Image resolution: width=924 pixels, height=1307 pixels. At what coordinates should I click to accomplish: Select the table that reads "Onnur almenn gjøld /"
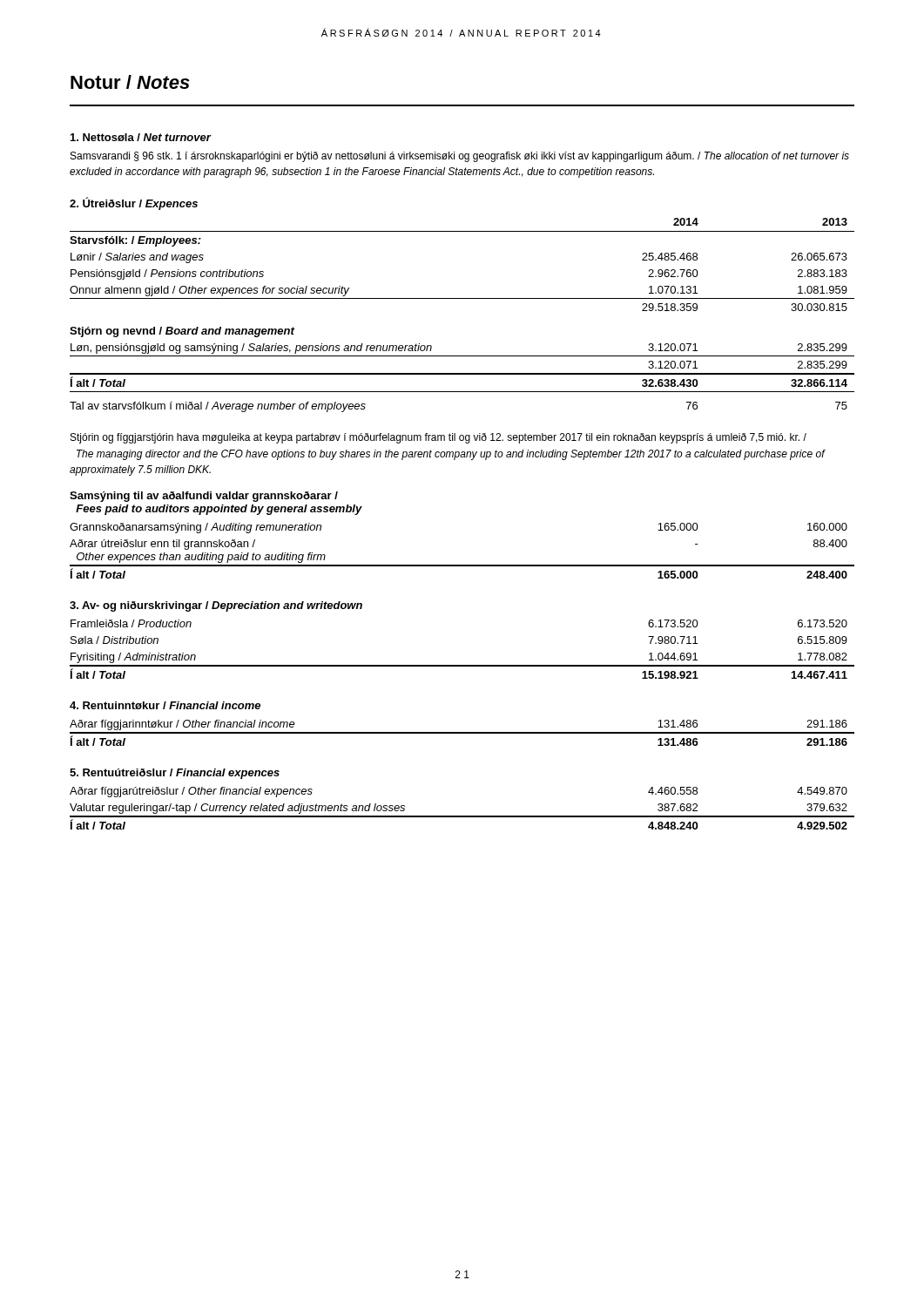[462, 314]
